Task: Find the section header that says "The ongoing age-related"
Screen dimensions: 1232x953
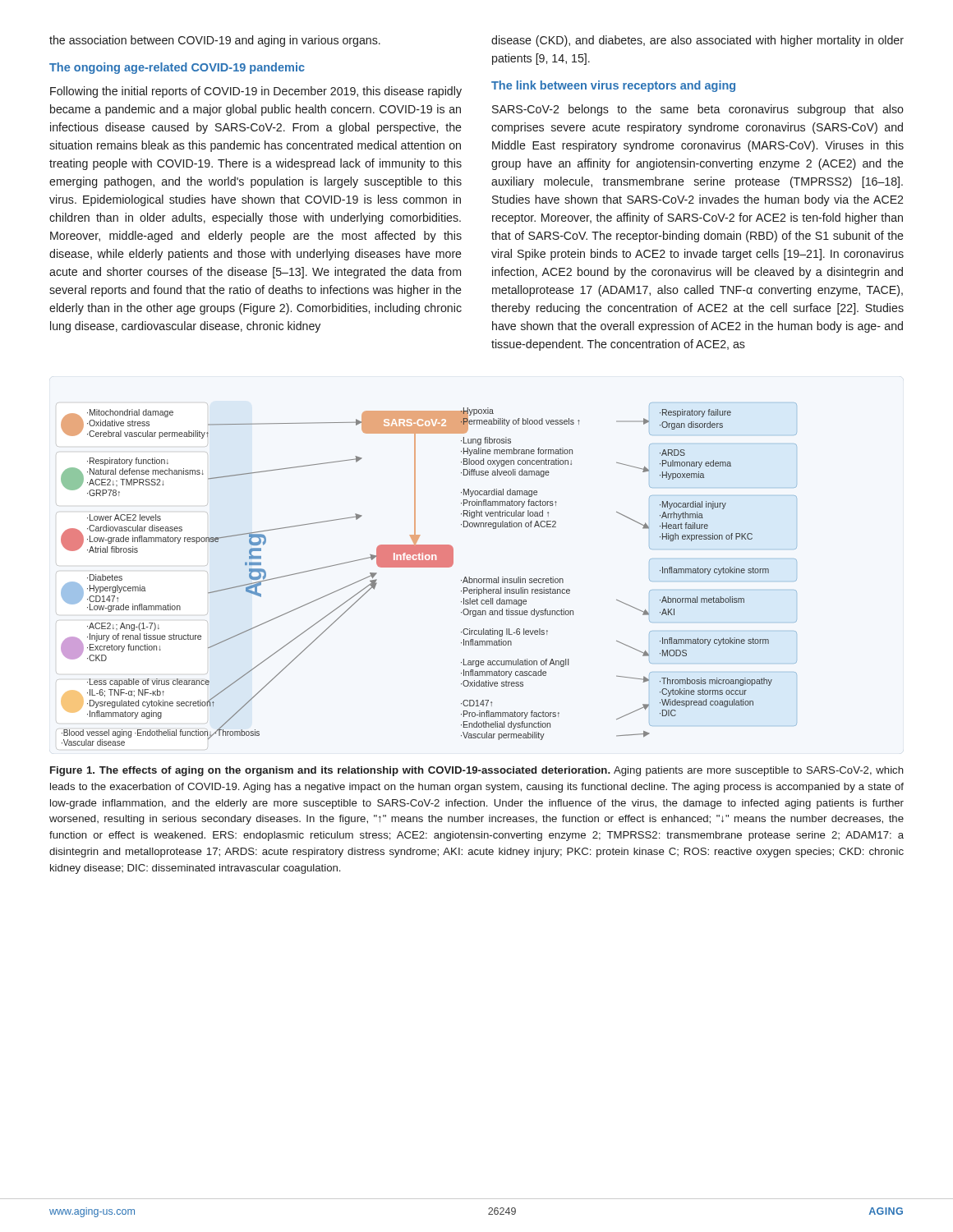Action: [x=177, y=67]
